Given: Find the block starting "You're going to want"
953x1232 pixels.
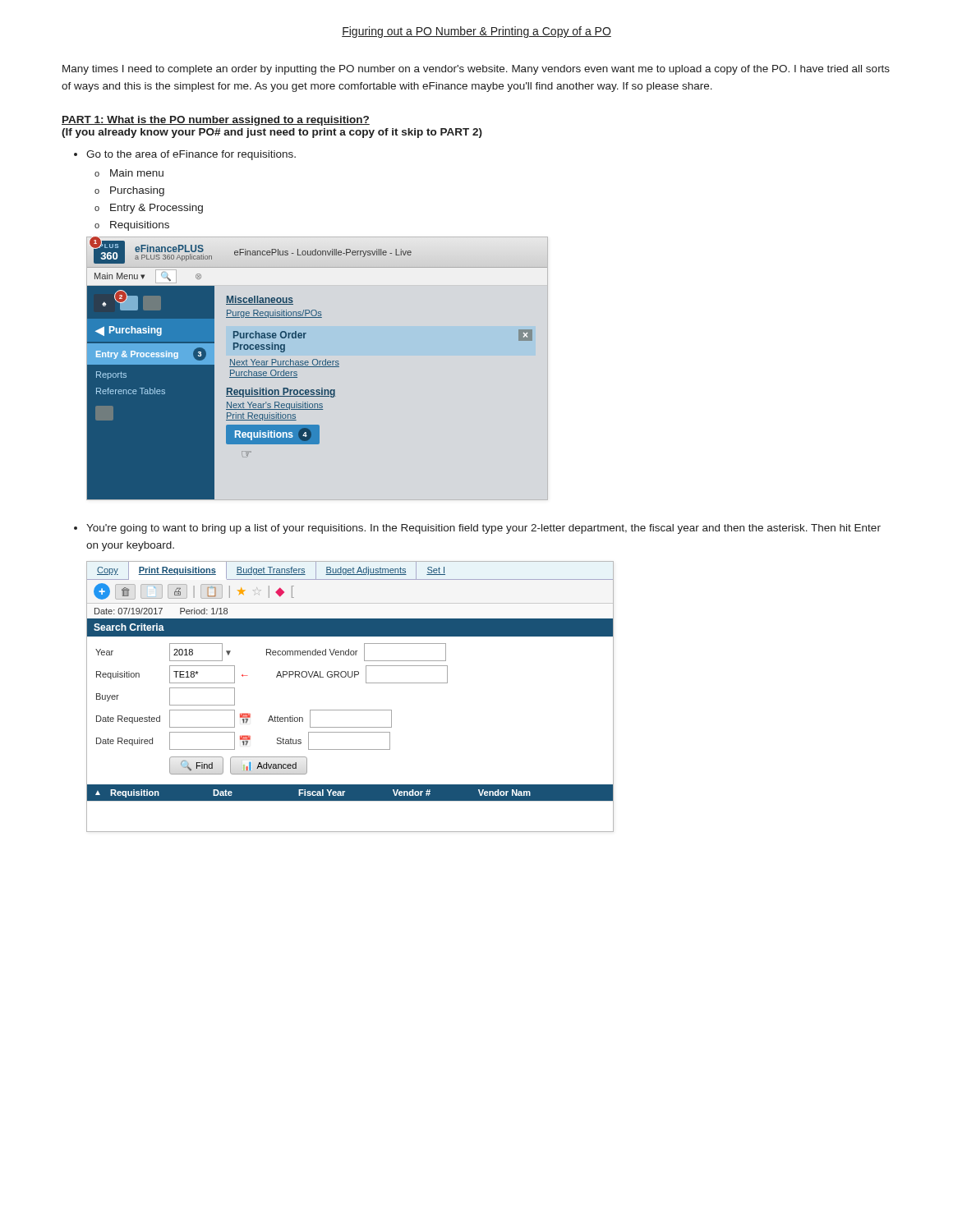Looking at the screenshot, I should coord(483,536).
